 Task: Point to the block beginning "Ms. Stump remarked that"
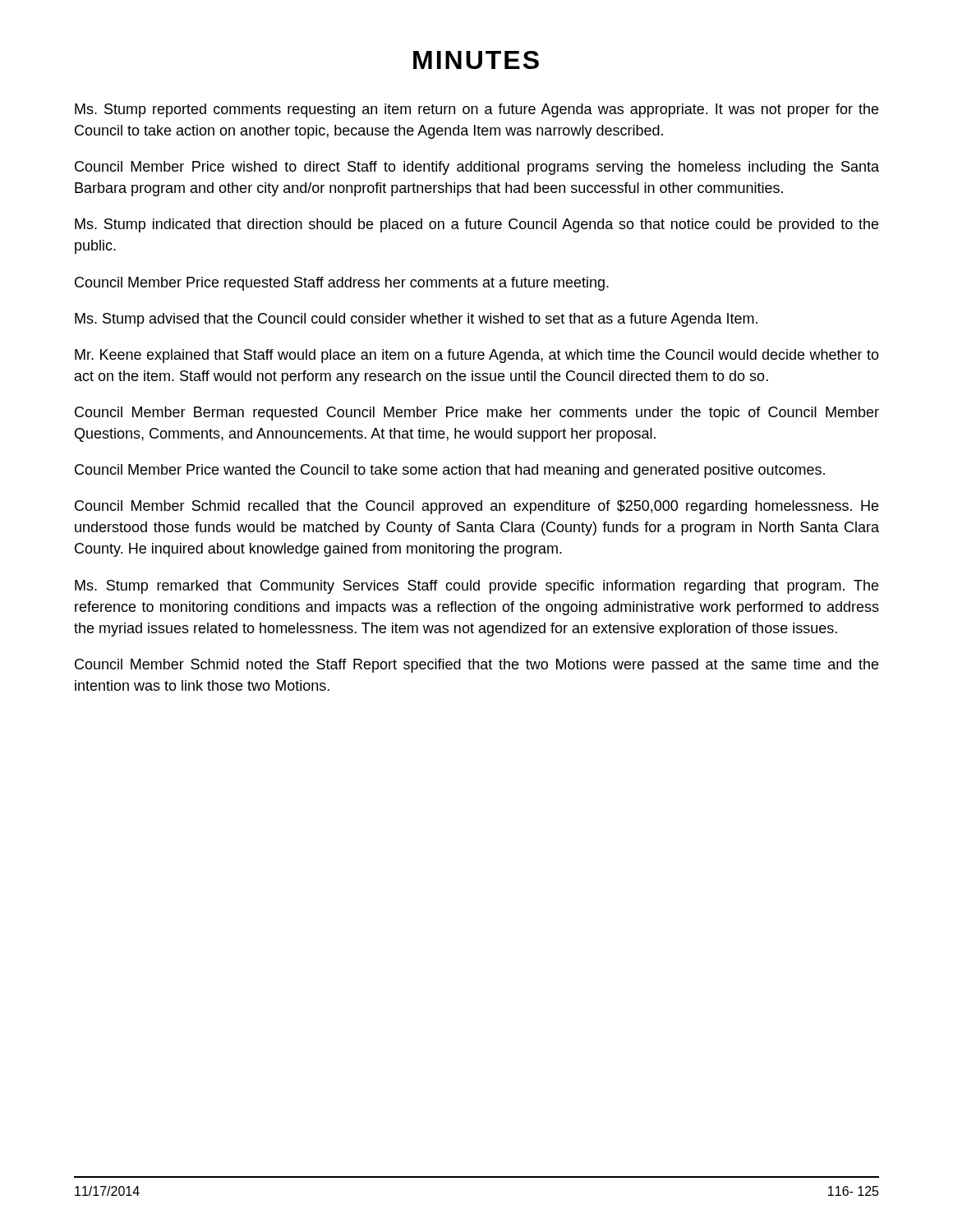(x=476, y=607)
